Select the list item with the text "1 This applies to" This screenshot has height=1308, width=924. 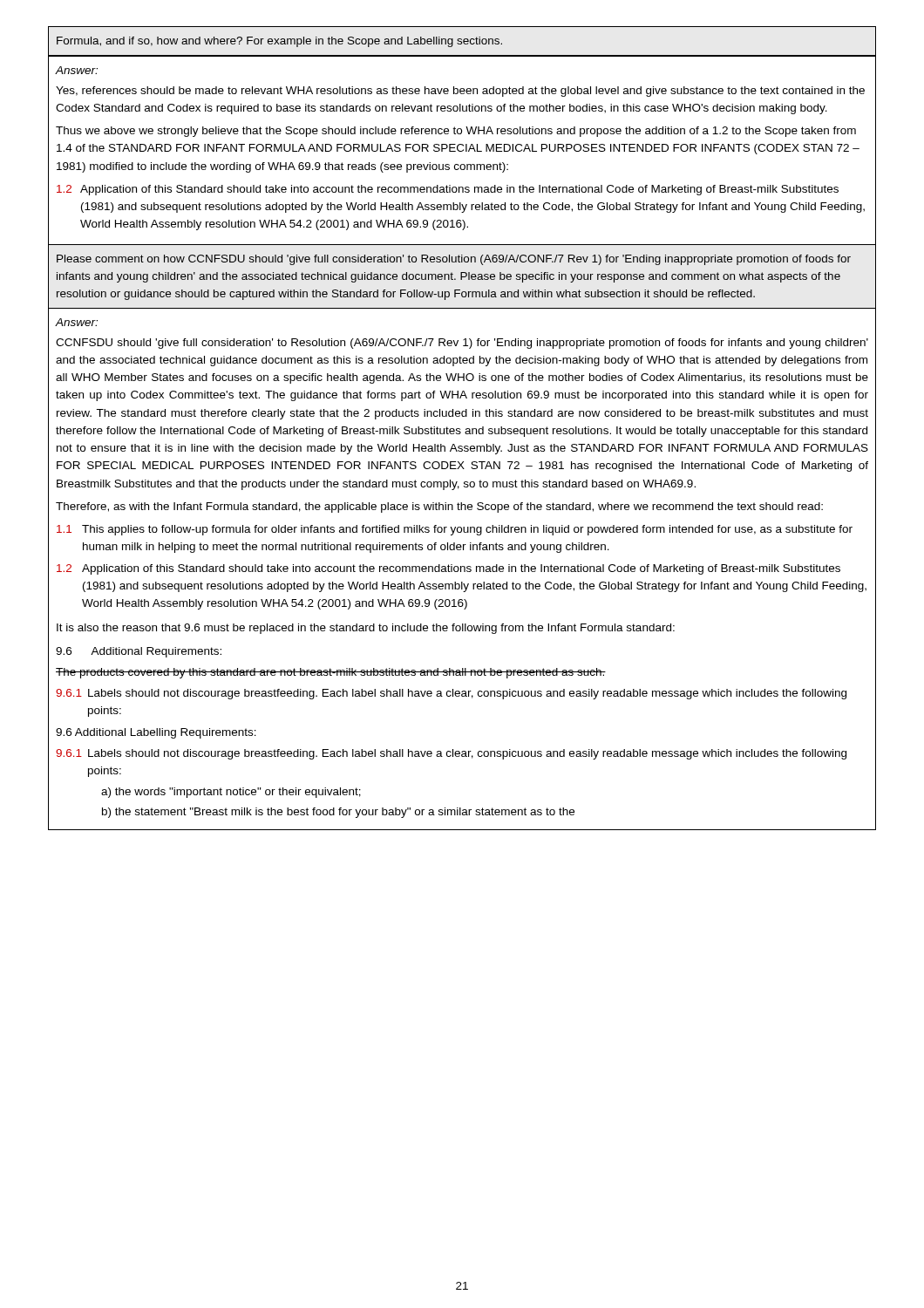(462, 538)
